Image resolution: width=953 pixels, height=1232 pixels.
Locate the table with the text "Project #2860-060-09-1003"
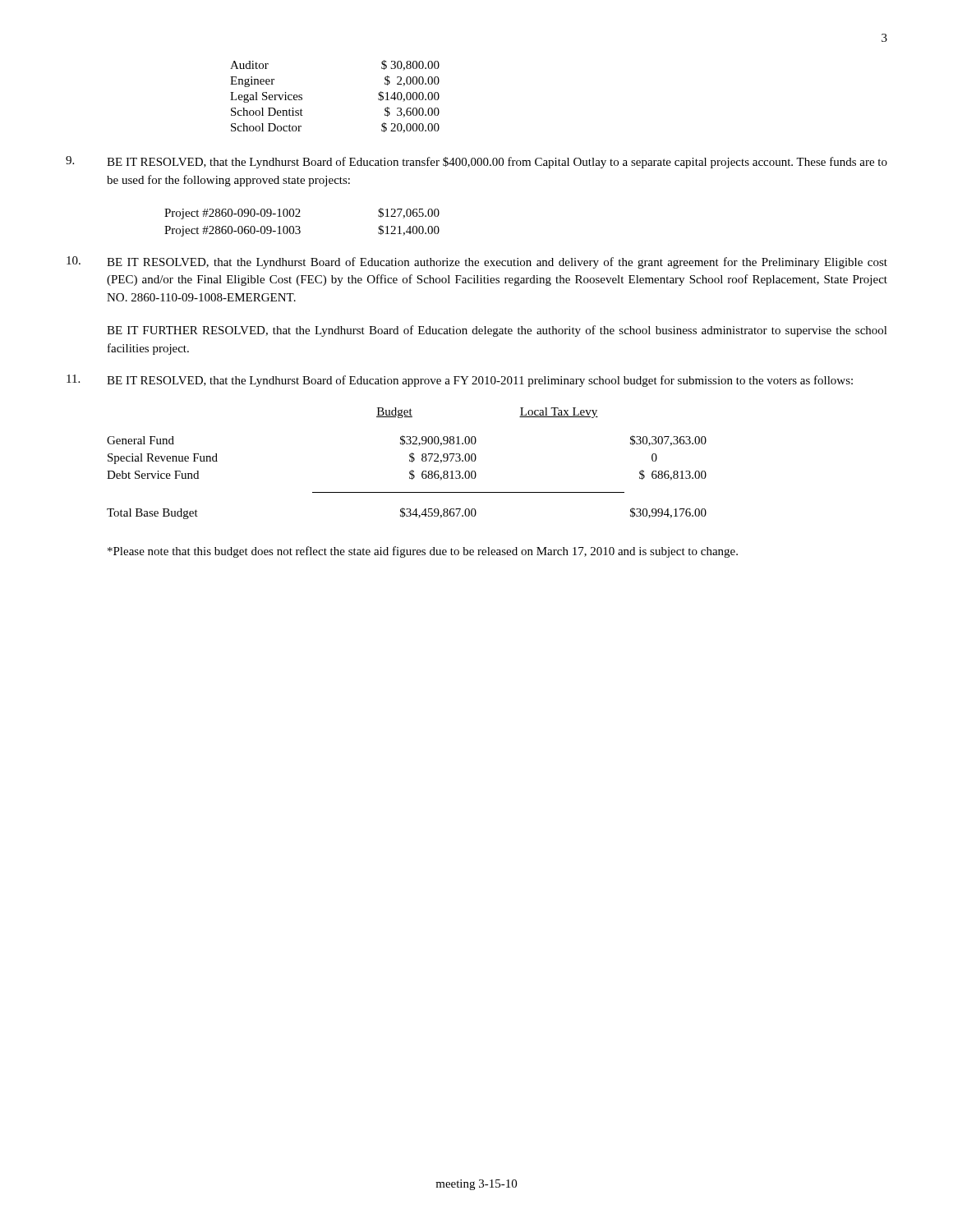[x=526, y=221]
